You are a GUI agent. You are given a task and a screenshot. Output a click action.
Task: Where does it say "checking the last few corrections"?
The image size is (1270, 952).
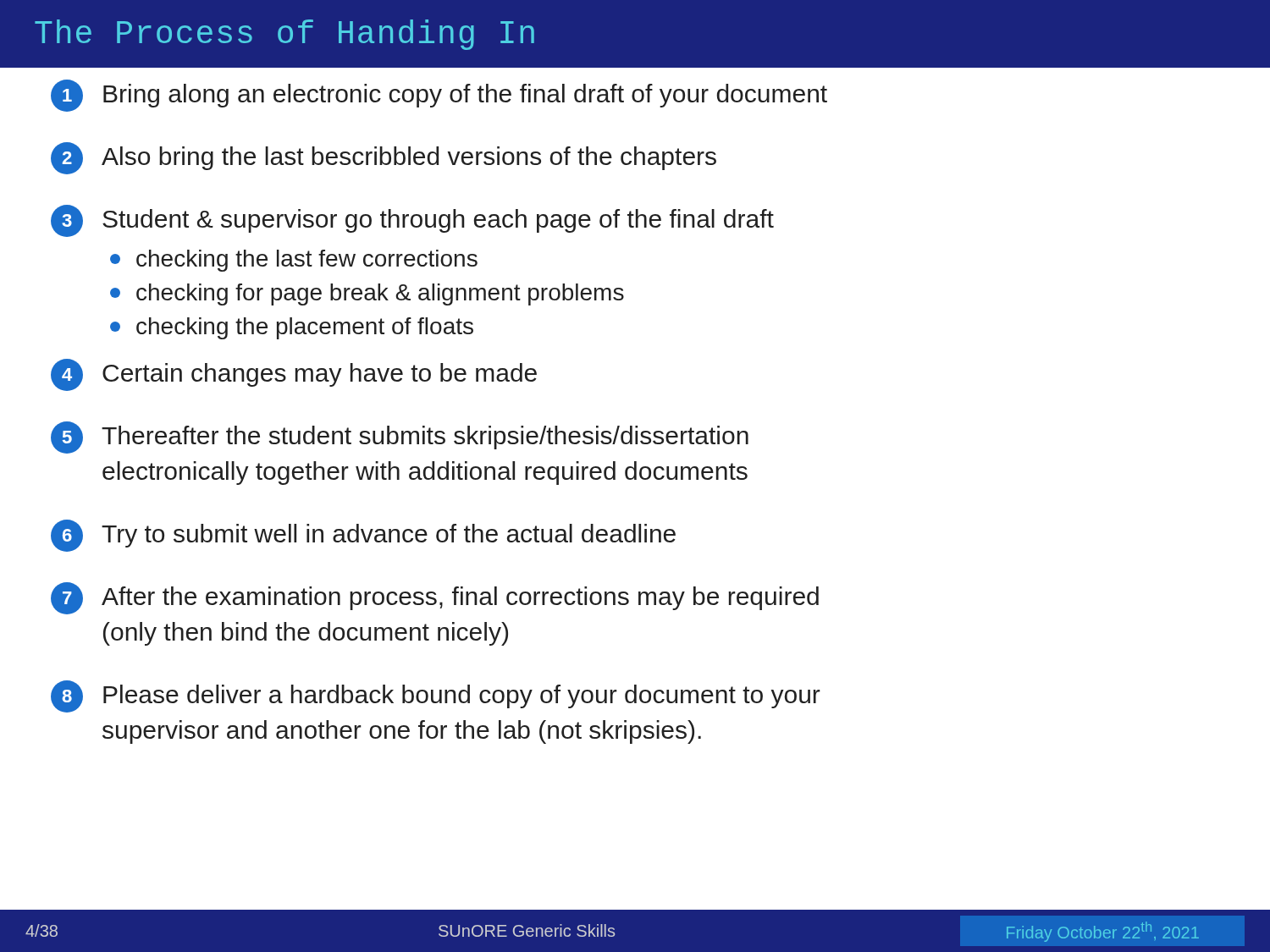tap(294, 259)
